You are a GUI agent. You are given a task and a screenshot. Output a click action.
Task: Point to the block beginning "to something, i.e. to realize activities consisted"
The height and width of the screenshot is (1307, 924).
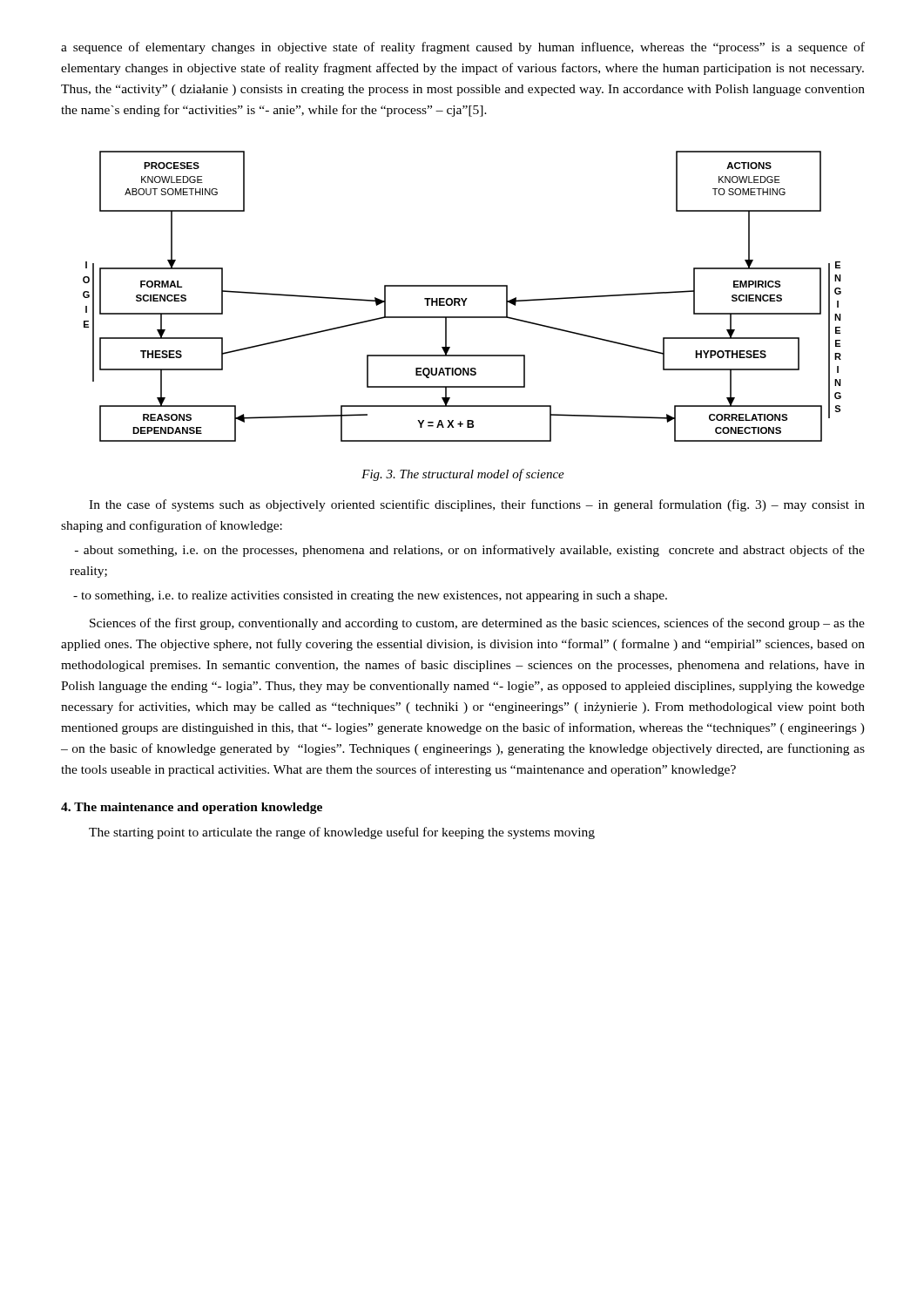369,595
